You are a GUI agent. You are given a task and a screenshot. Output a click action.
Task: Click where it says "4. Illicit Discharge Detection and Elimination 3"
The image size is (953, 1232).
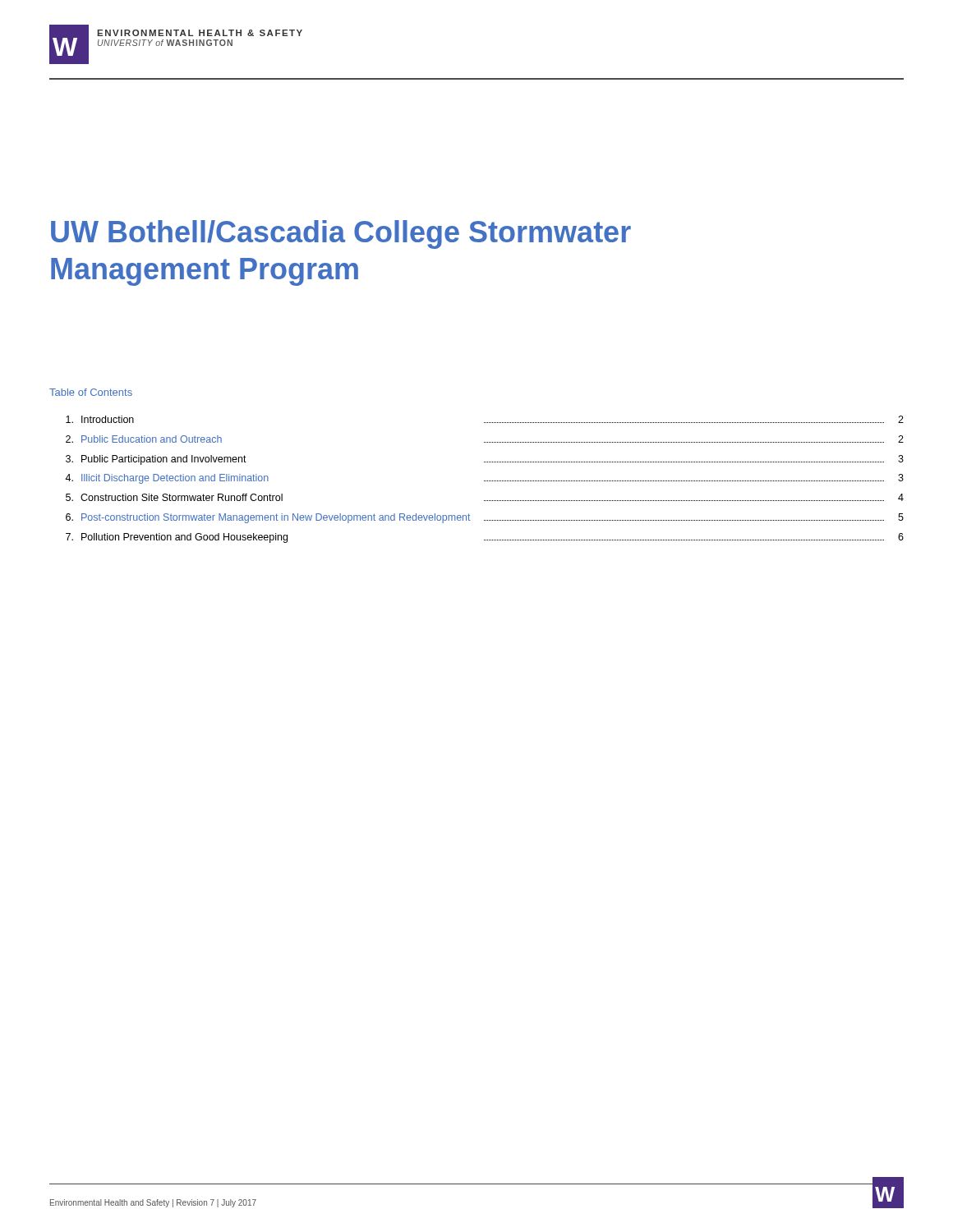pyautogui.click(x=476, y=479)
